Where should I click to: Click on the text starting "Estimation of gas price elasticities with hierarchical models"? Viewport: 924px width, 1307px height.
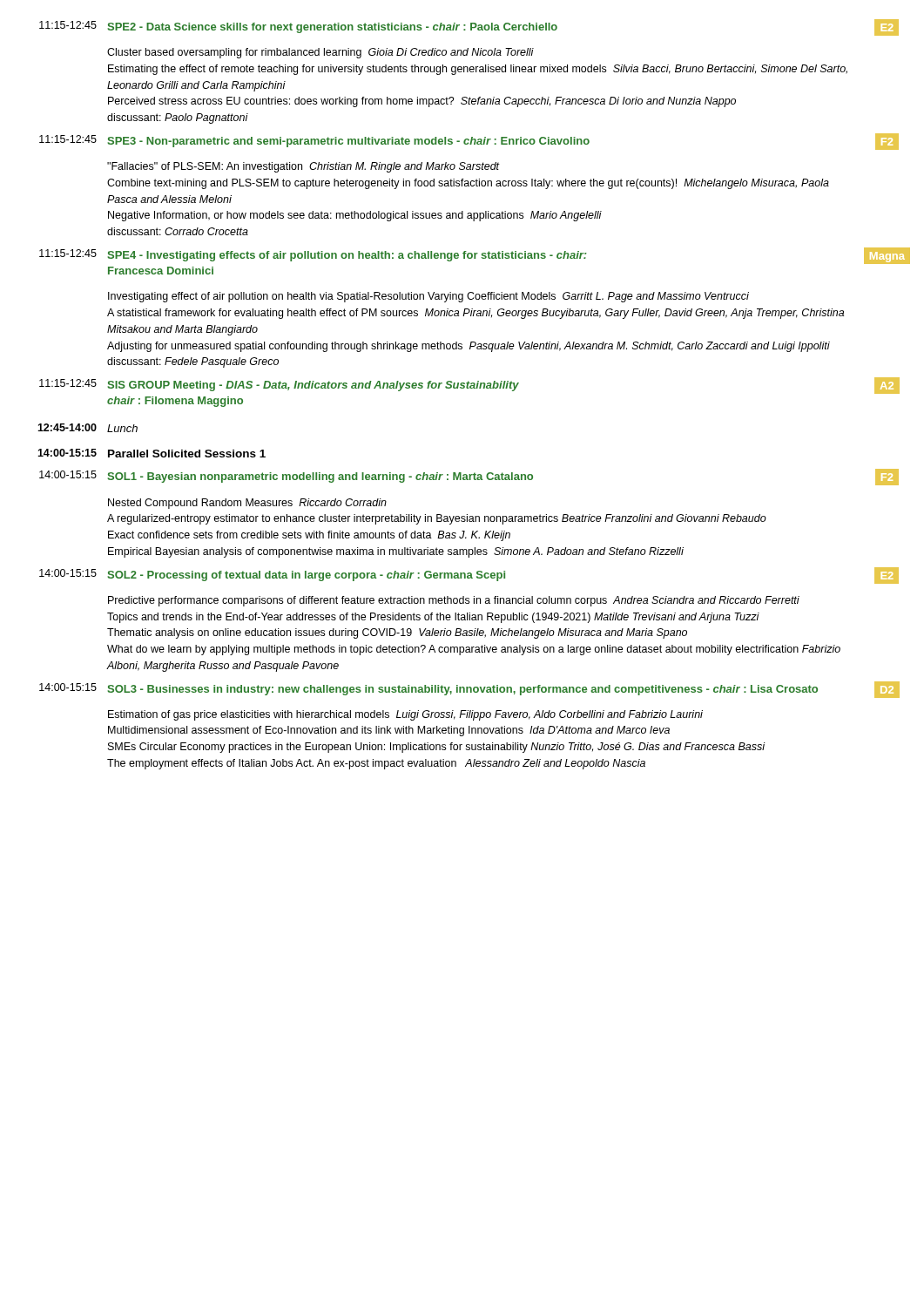click(x=480, y=739)
